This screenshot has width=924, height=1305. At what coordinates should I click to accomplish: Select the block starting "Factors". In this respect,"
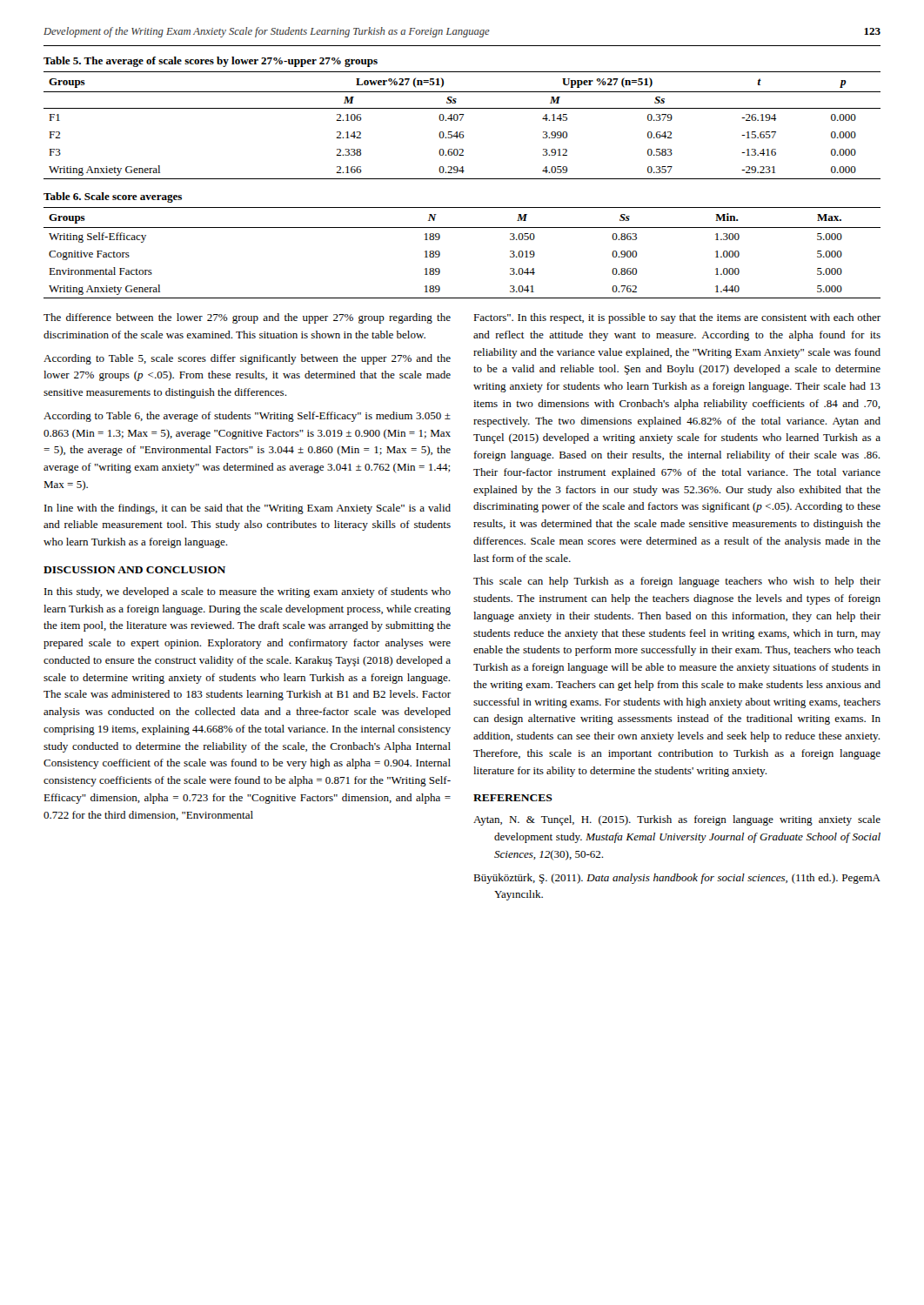point(677,437)
